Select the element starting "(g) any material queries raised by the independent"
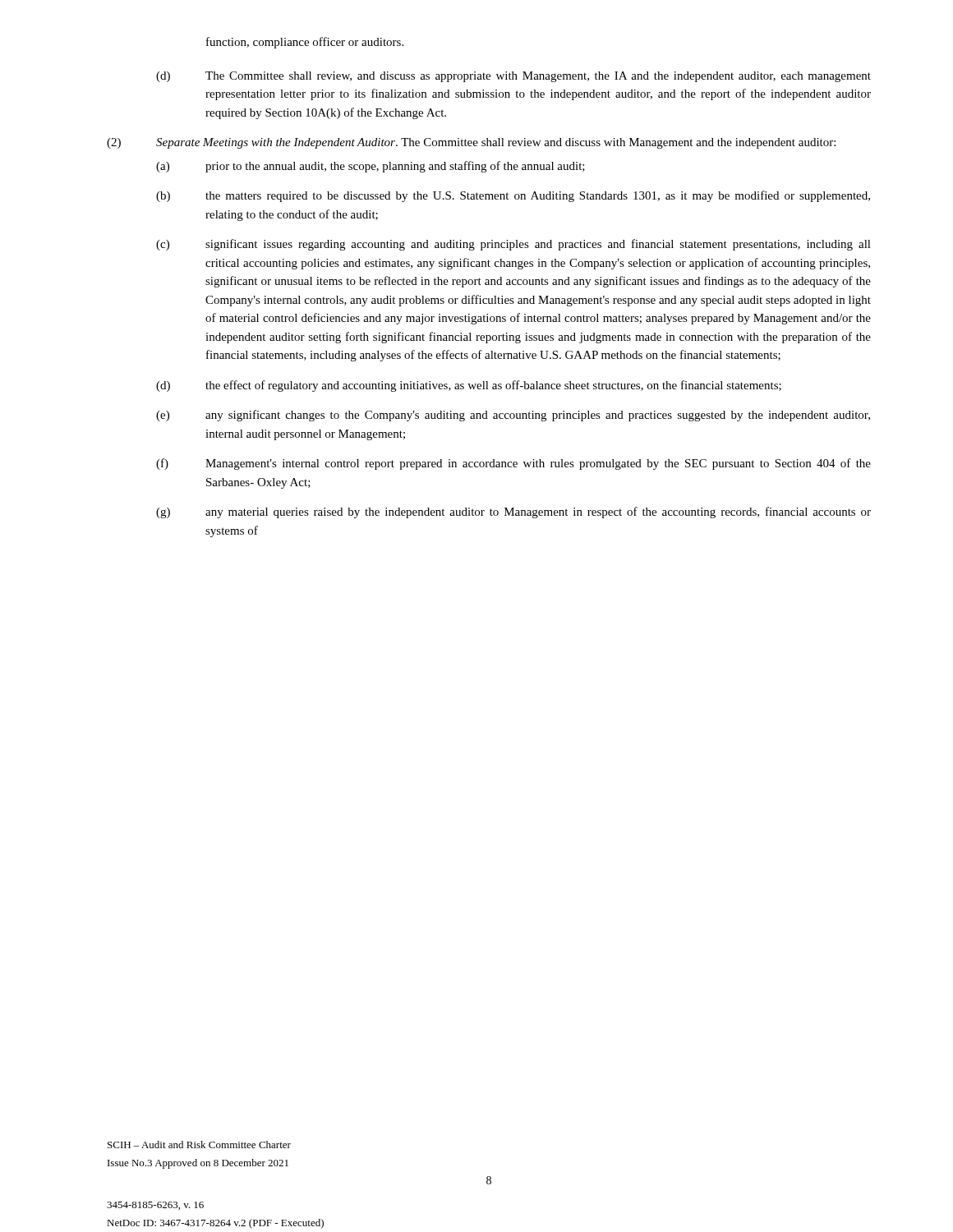 (x=513, y=521)
